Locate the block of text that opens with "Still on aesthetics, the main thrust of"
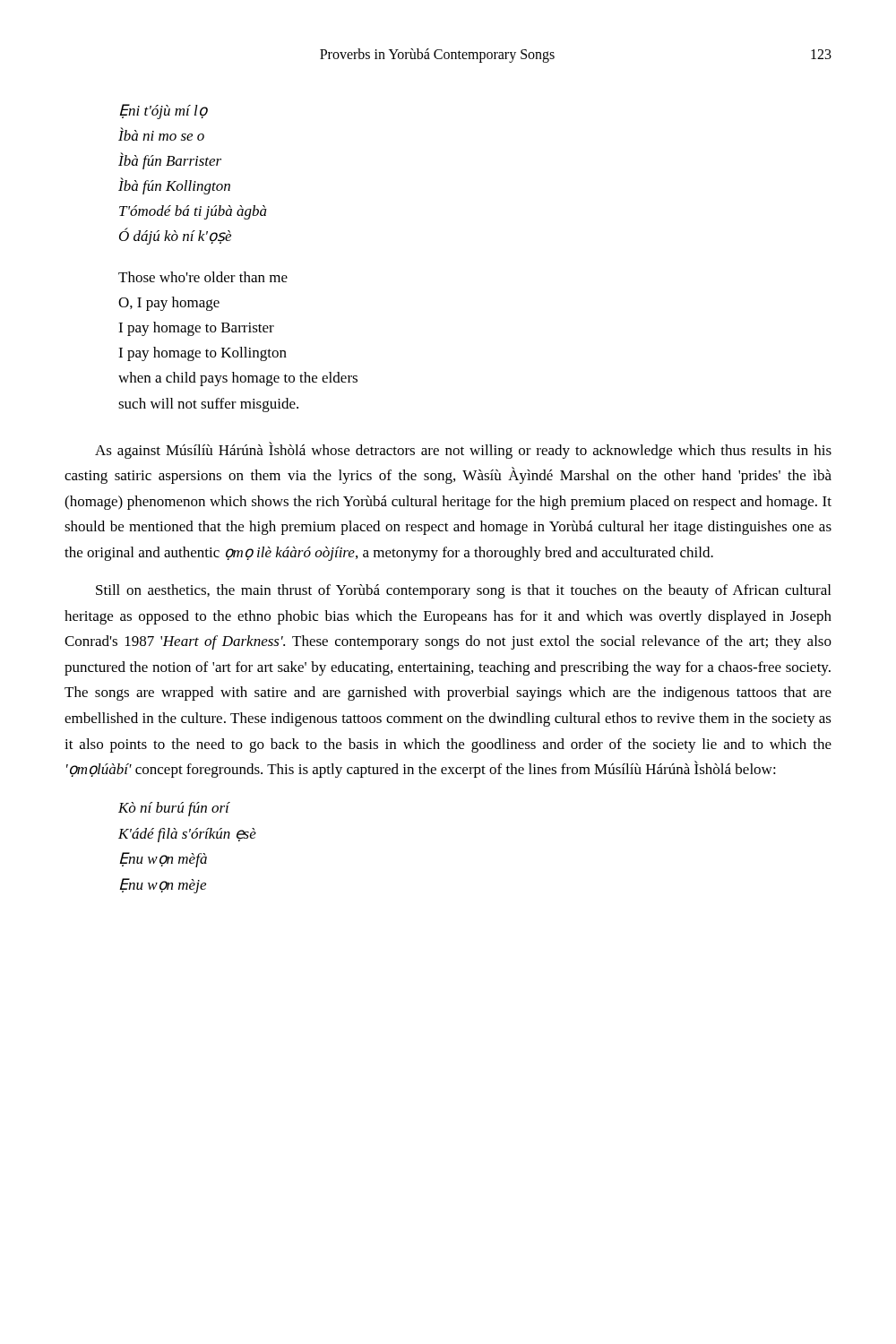This screenshot has height=1344, width=896. coord(448,680)
